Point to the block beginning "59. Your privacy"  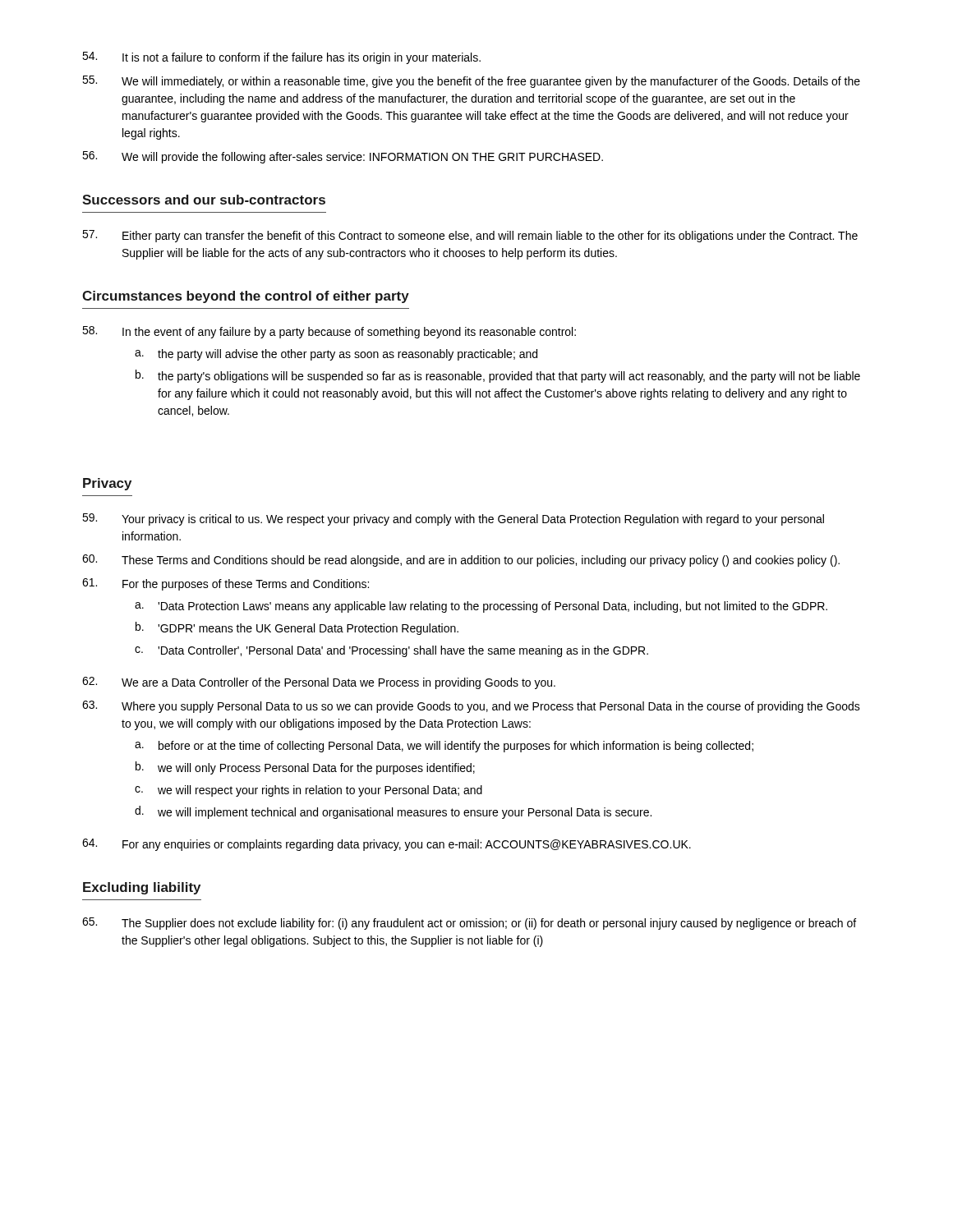tap(476, 528)
